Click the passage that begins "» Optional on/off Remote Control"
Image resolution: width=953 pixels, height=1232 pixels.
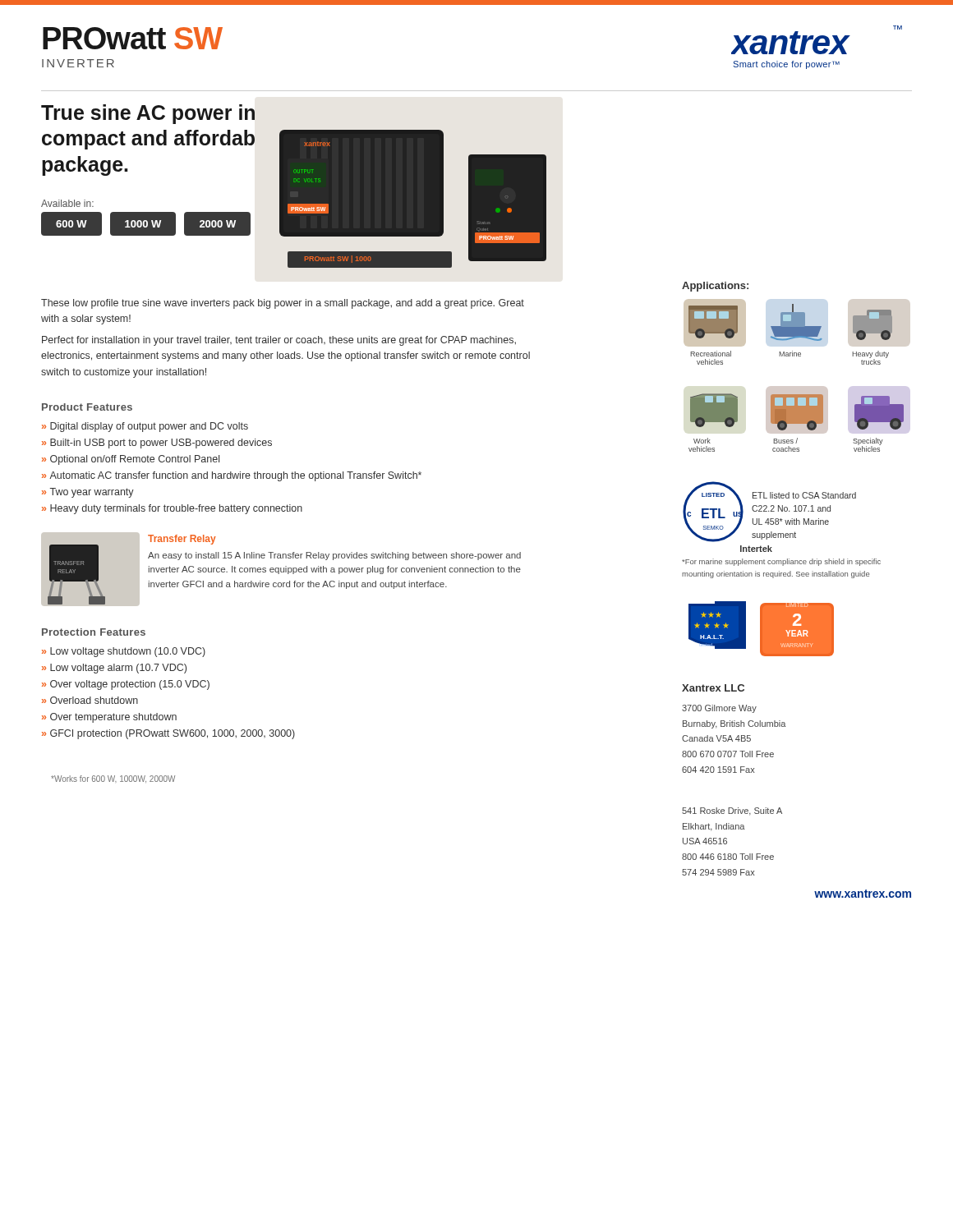[131, 459]
